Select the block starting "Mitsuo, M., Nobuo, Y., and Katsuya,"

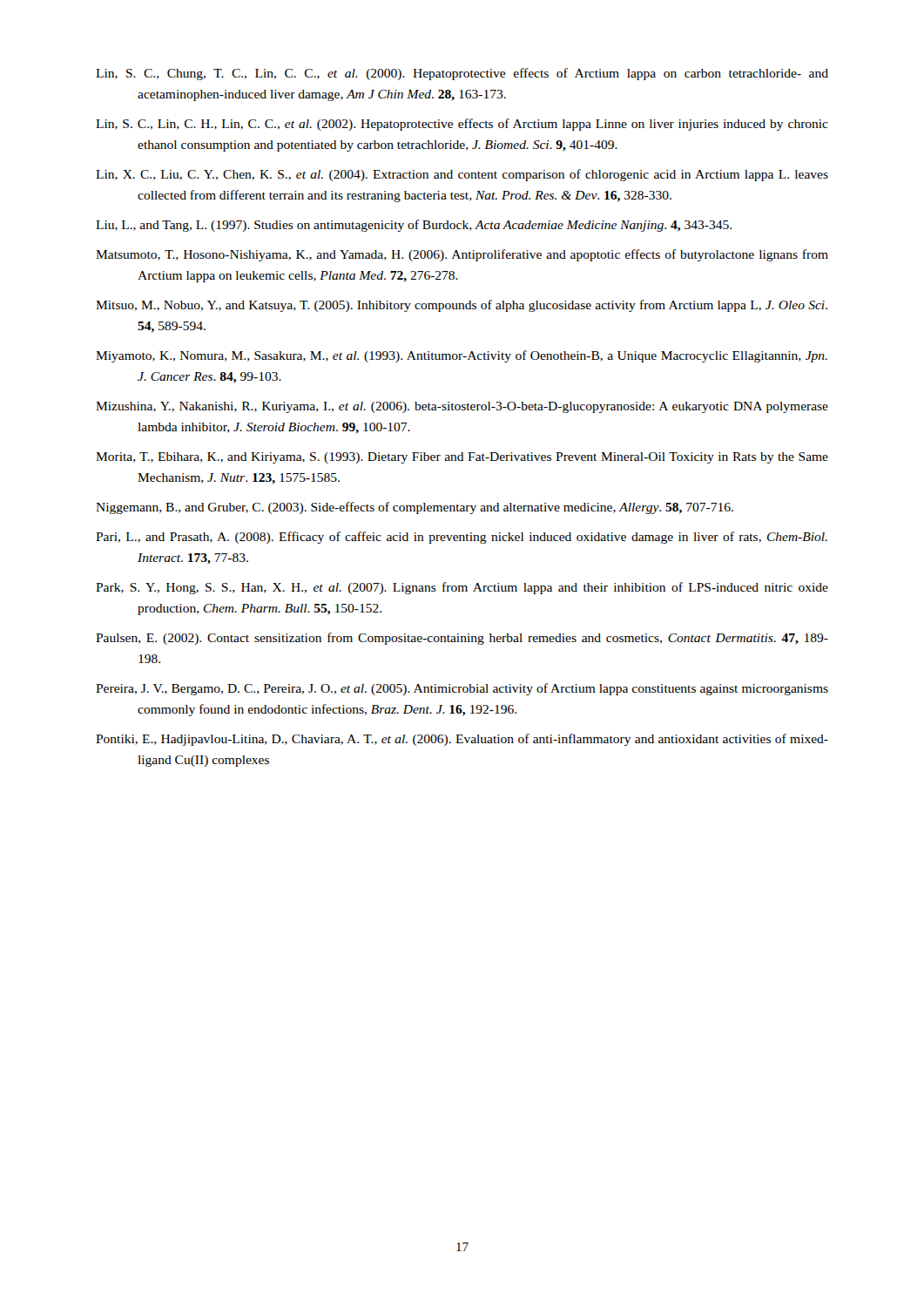(x=462, y=315)
